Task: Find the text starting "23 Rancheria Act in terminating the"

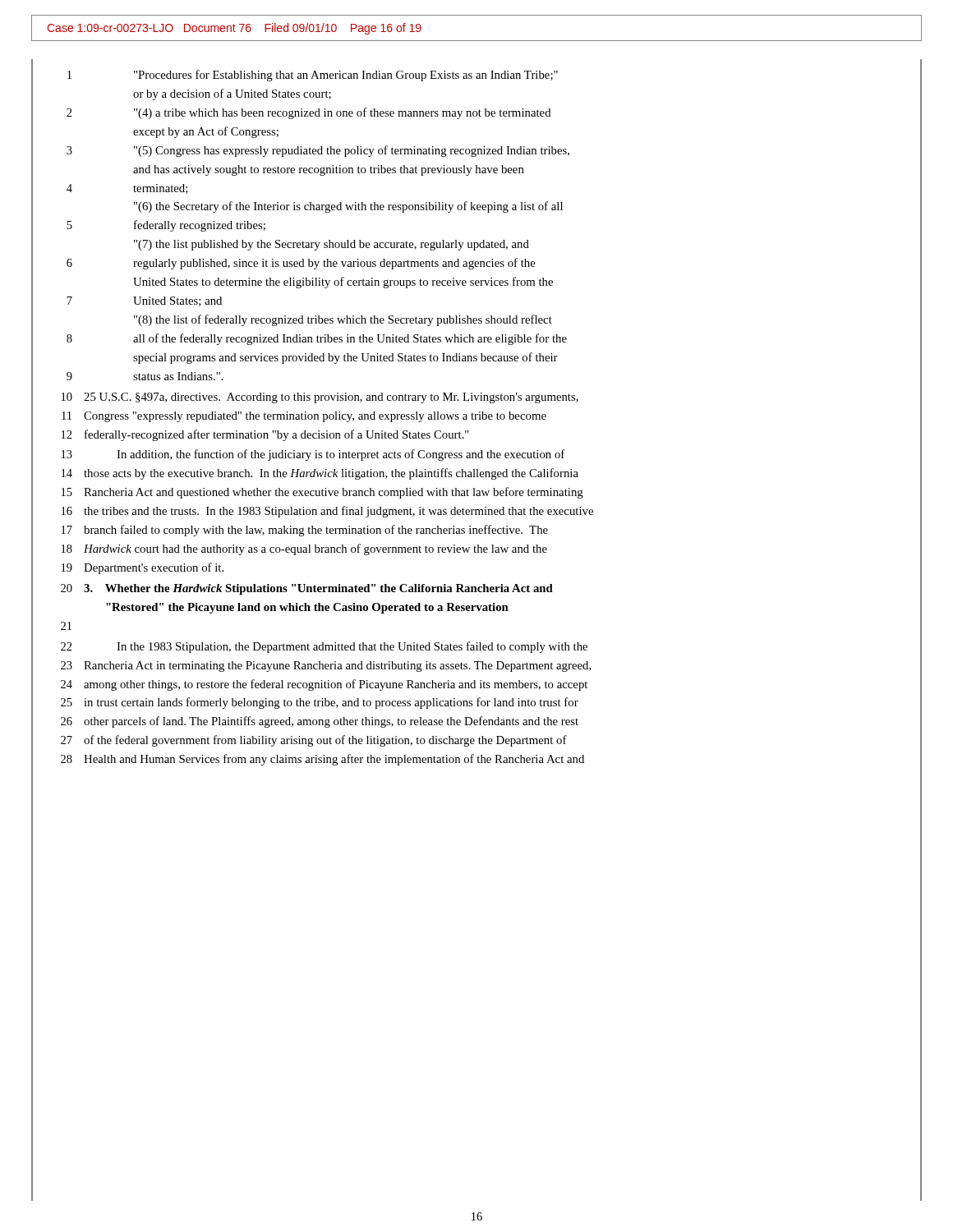Action: coord(476,665)
